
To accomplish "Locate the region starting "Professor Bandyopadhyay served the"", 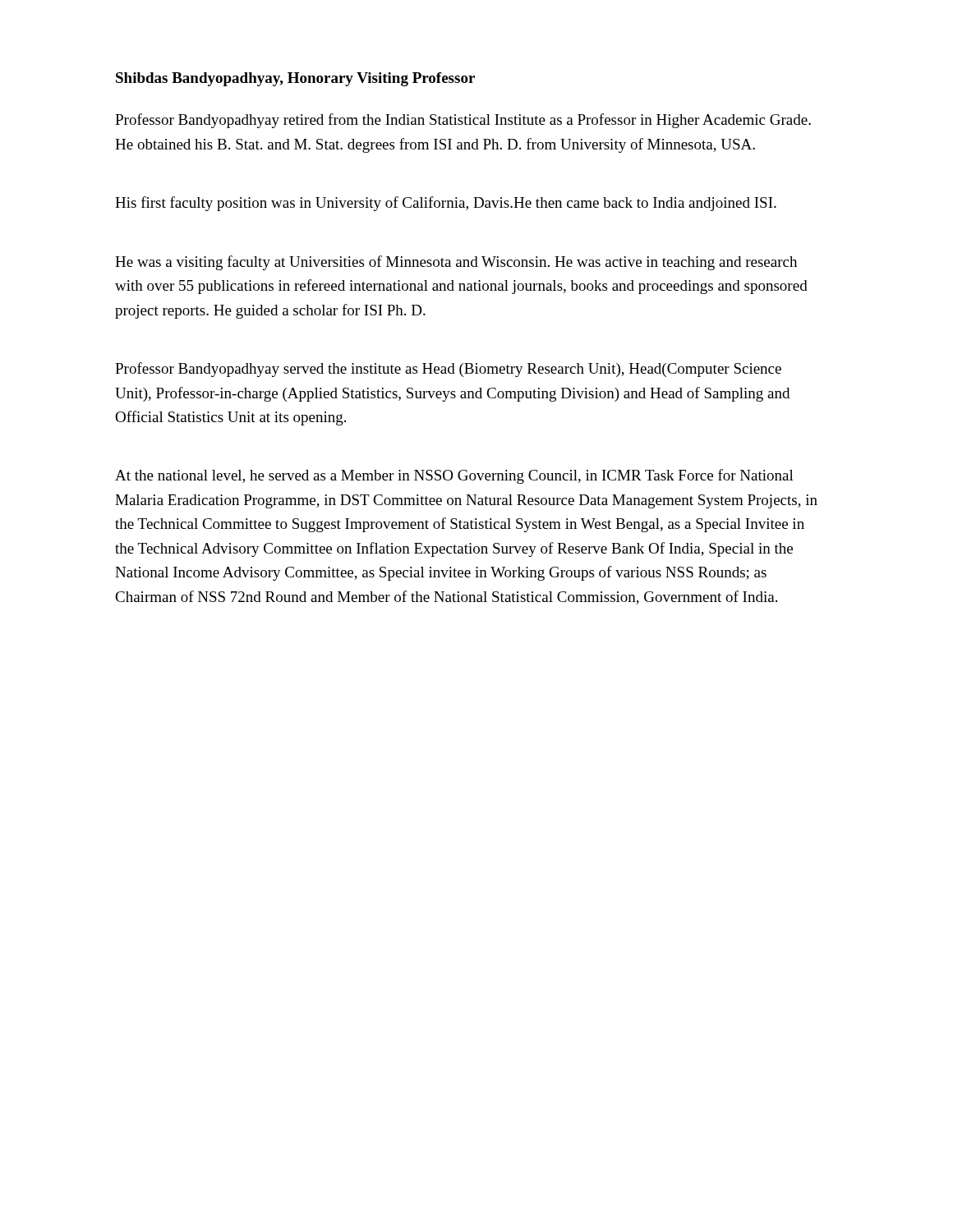I will tap(452, 393).
